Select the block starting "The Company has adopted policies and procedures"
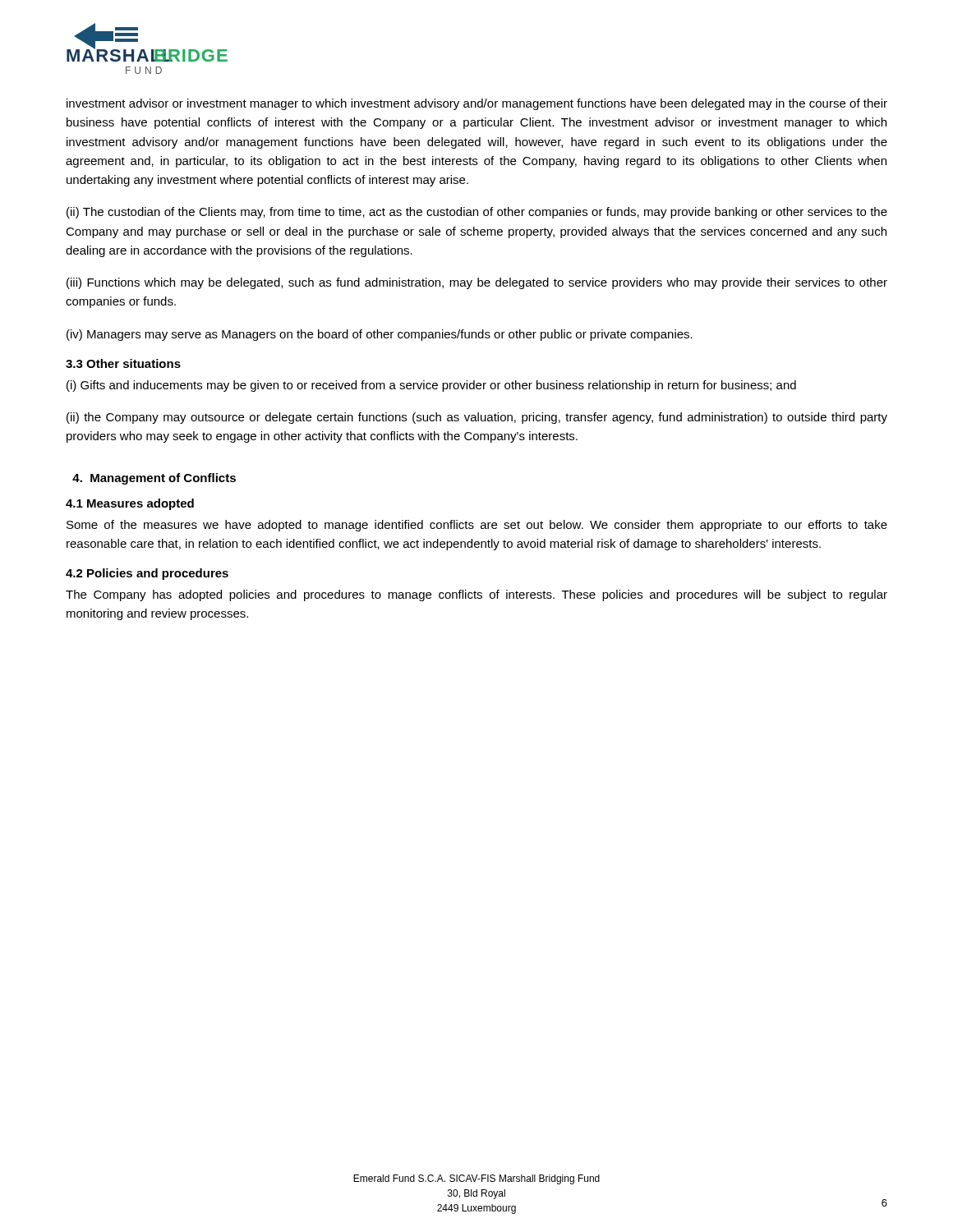Image resolution: width=953 pixels, height=1232 pixels. tap(476, 604)
